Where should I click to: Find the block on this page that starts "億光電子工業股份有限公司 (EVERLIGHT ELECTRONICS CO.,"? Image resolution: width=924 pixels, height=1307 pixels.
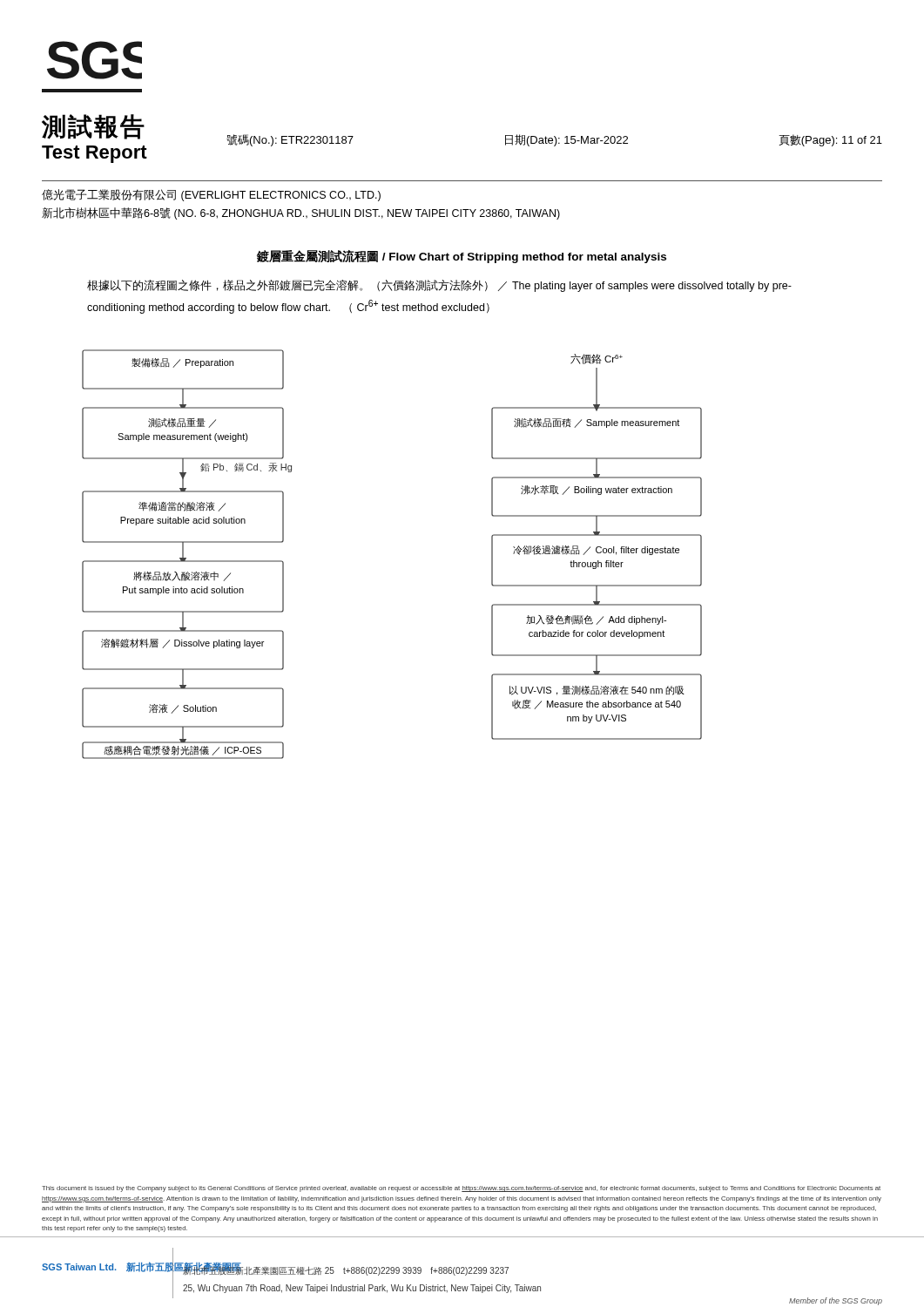pyautogui.click(x=301, y=204)
